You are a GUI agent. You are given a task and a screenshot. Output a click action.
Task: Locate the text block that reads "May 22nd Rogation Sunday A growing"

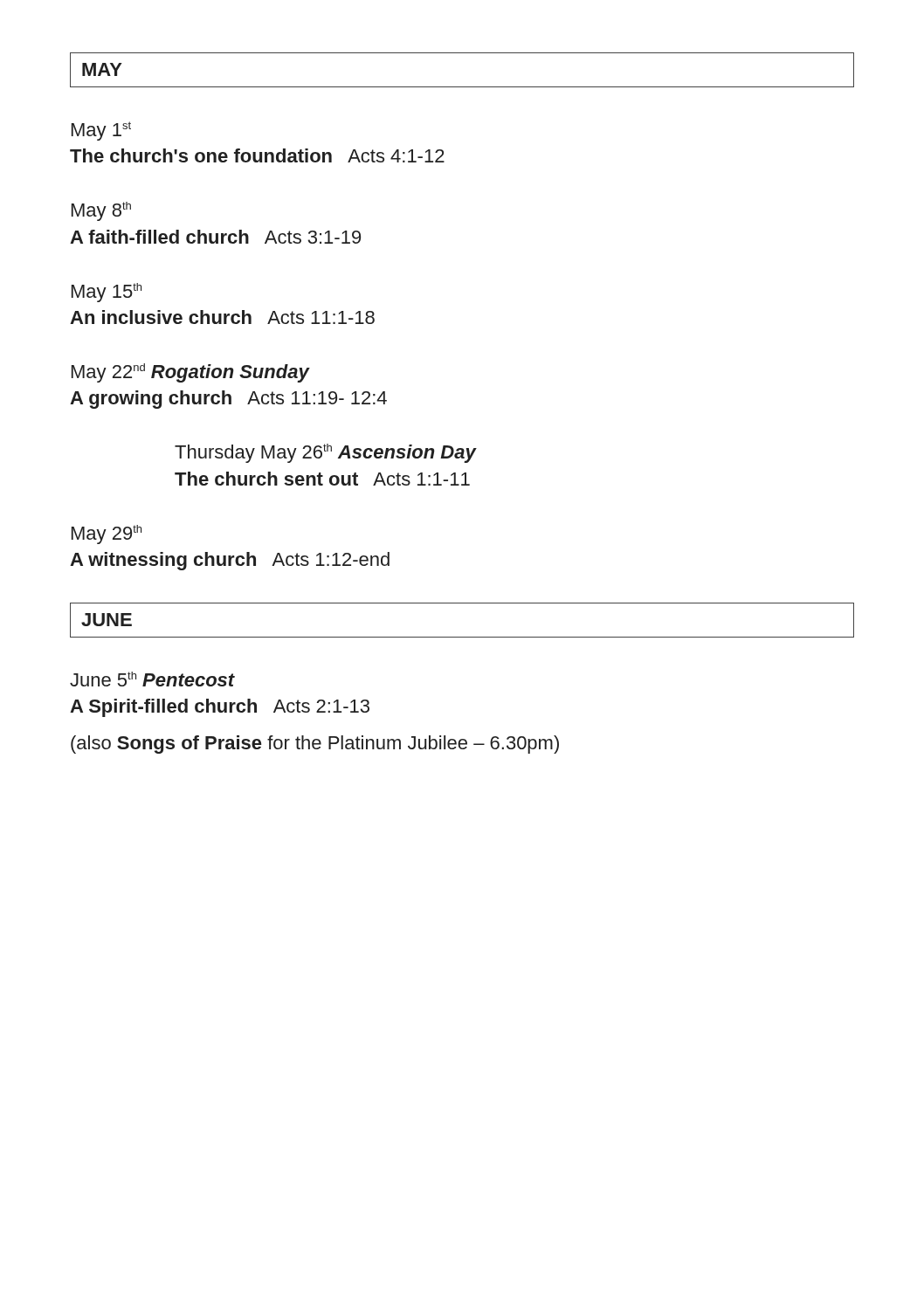[x=191, y=373]
